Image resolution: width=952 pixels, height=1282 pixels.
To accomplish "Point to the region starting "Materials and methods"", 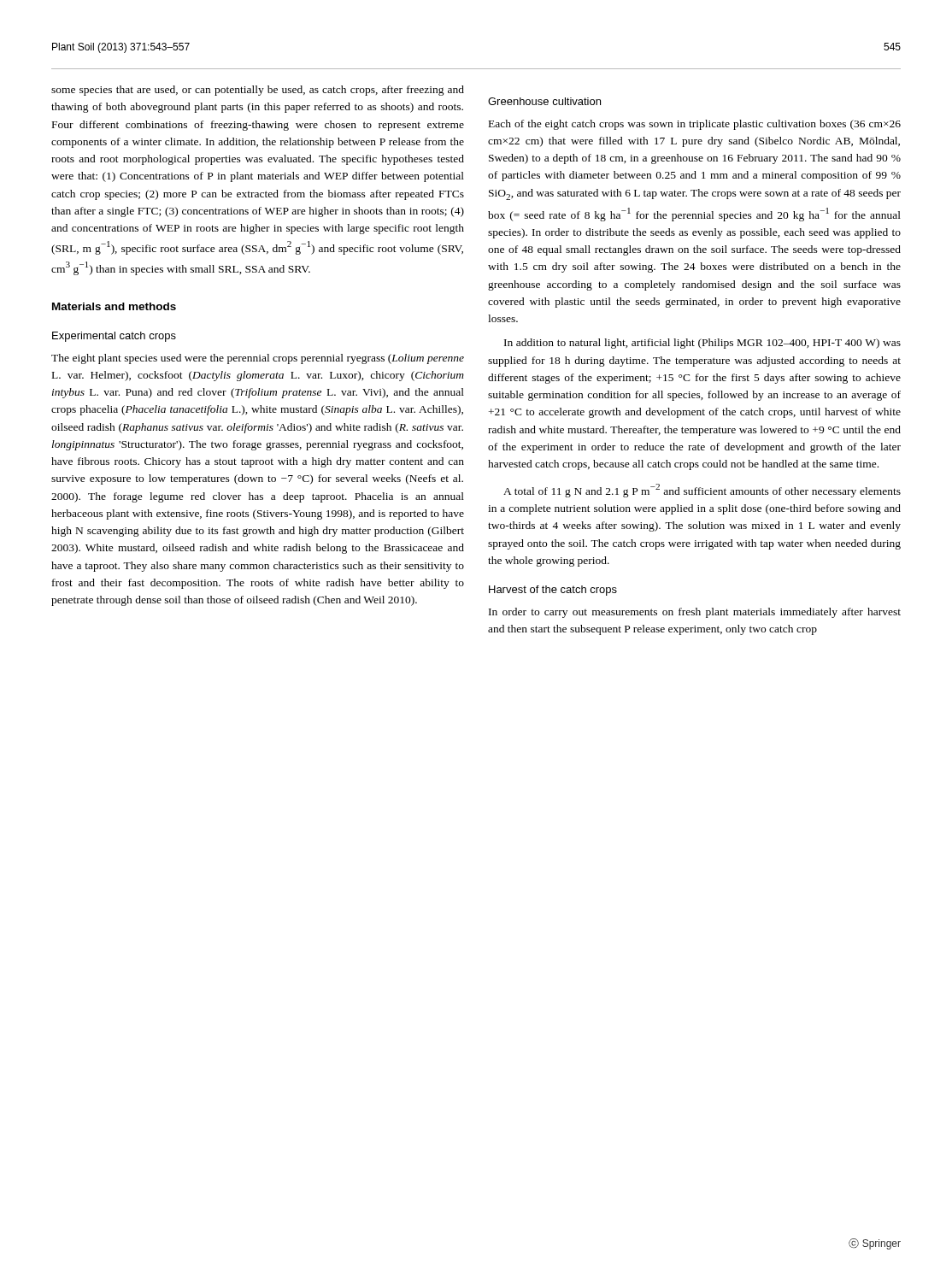I will [x=114, y=306].
